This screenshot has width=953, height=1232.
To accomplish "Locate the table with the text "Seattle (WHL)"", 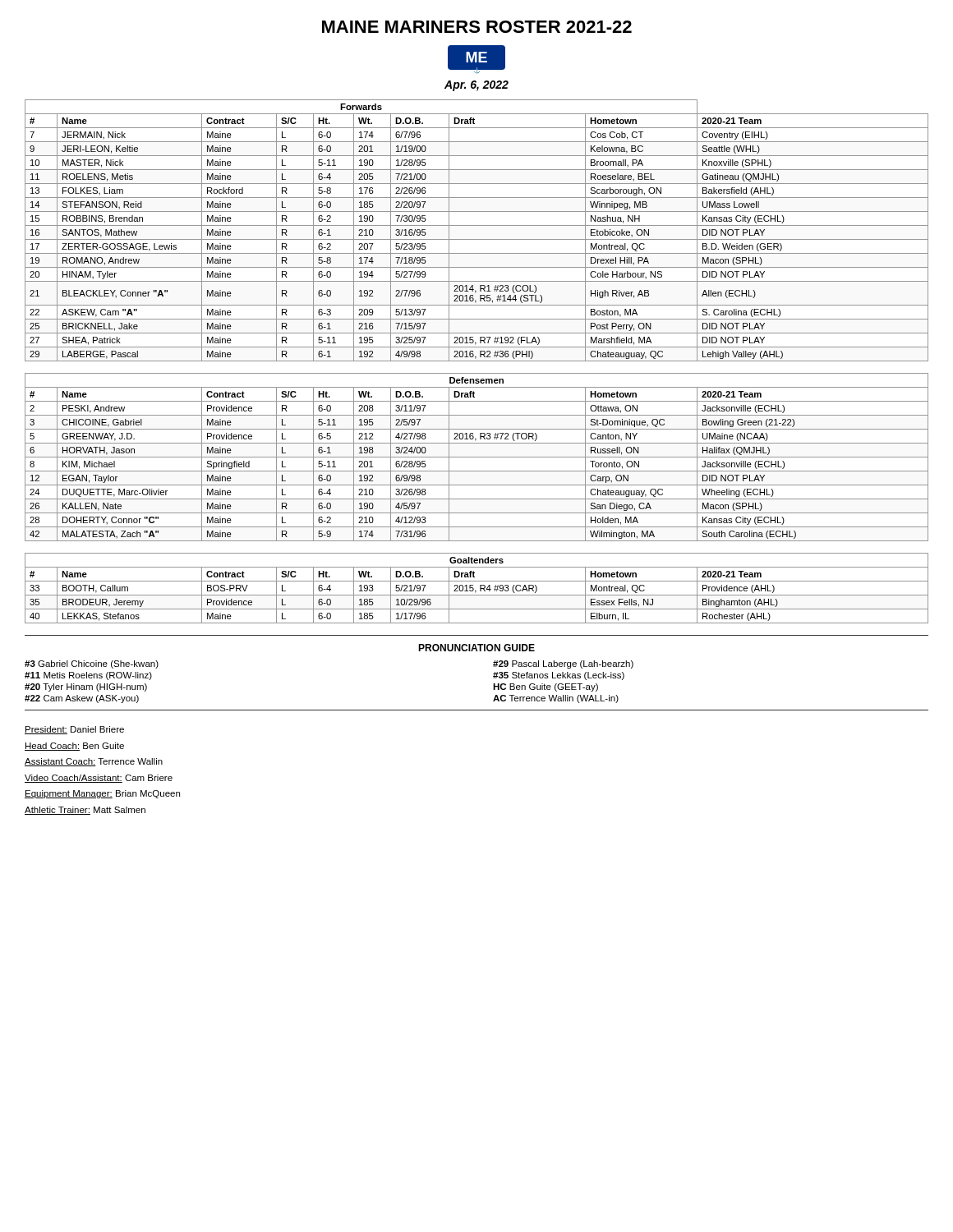I will click(476, 230).
